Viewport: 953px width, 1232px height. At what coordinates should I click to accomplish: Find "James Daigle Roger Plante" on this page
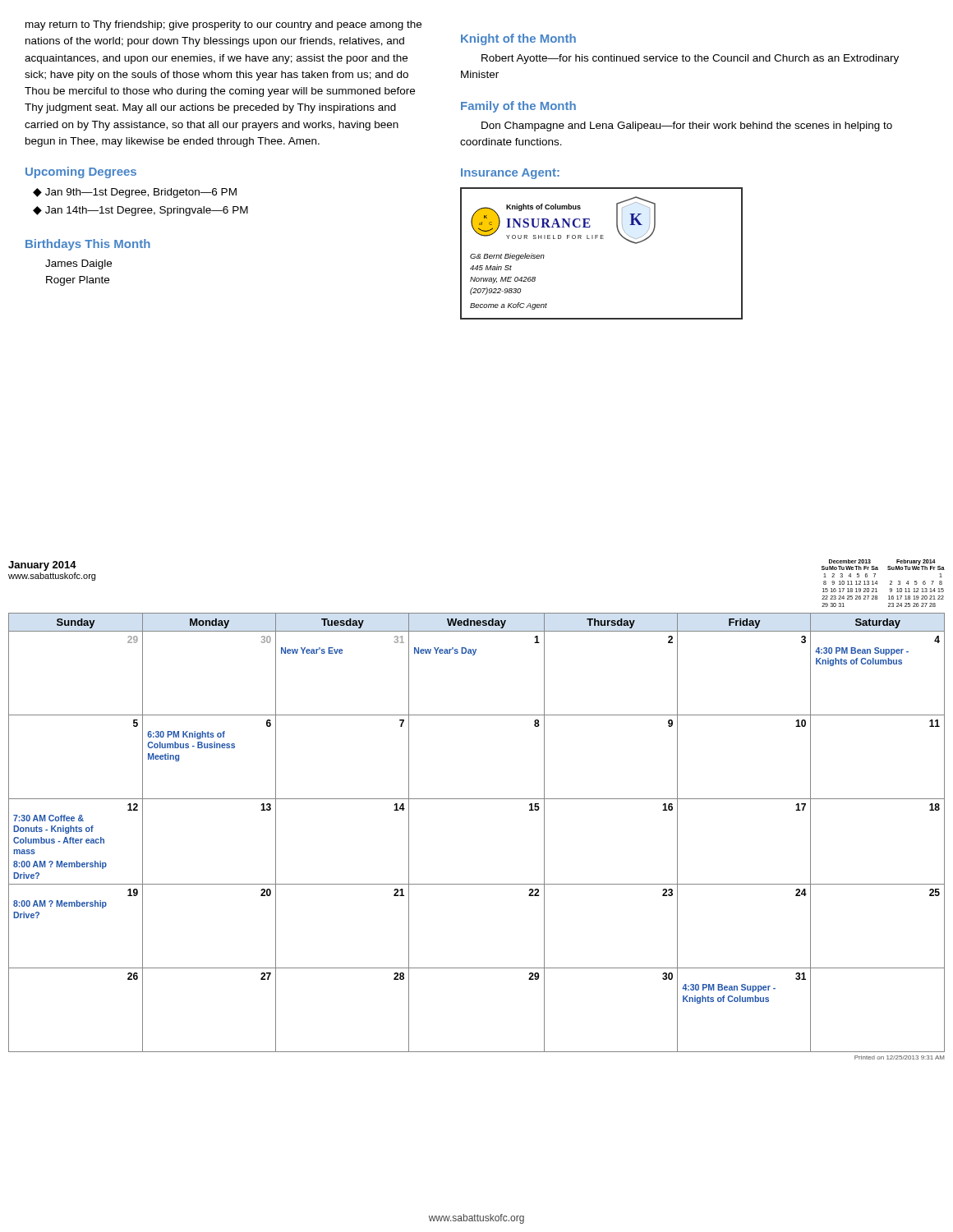79,272
